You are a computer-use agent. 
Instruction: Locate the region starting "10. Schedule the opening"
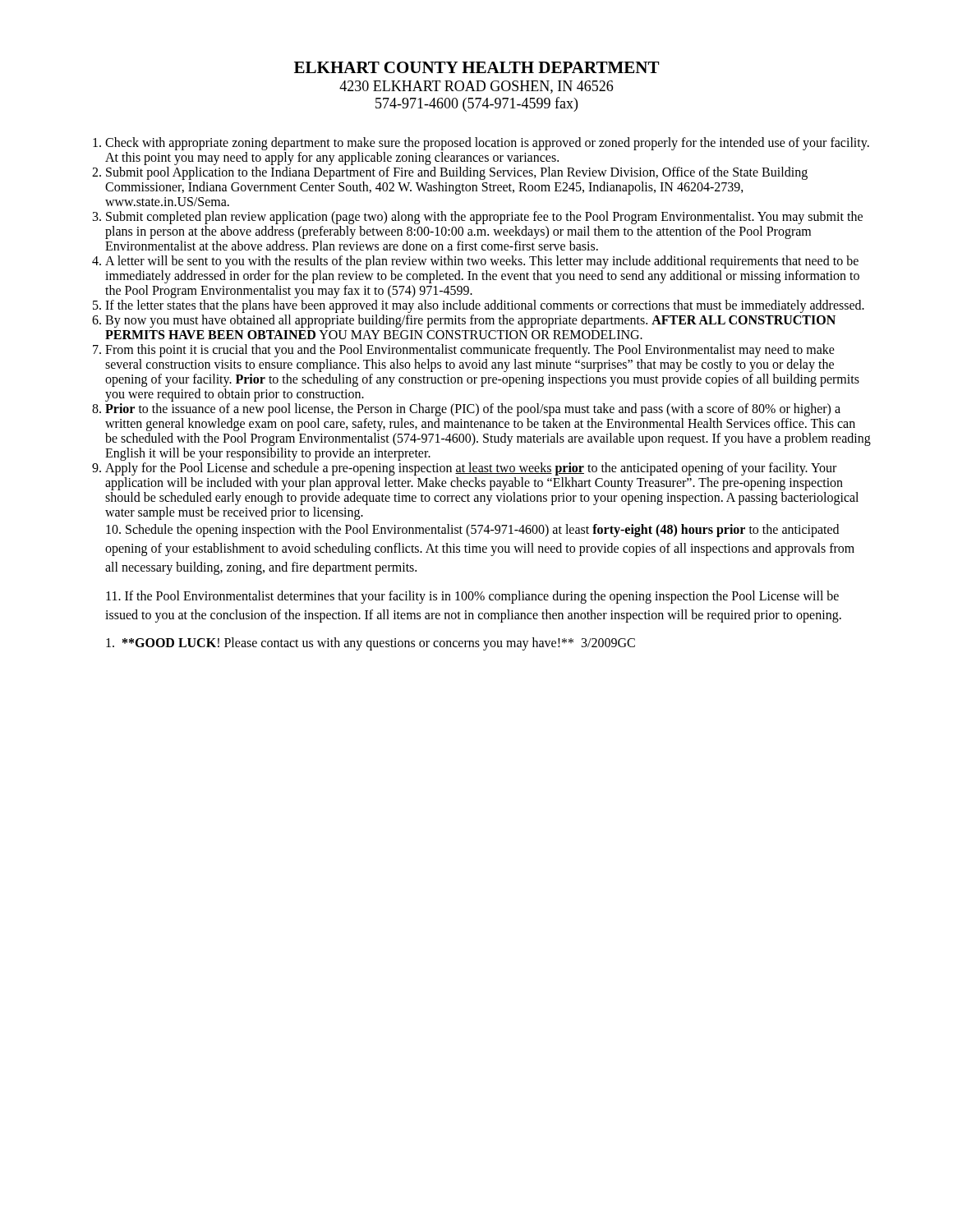480,548
